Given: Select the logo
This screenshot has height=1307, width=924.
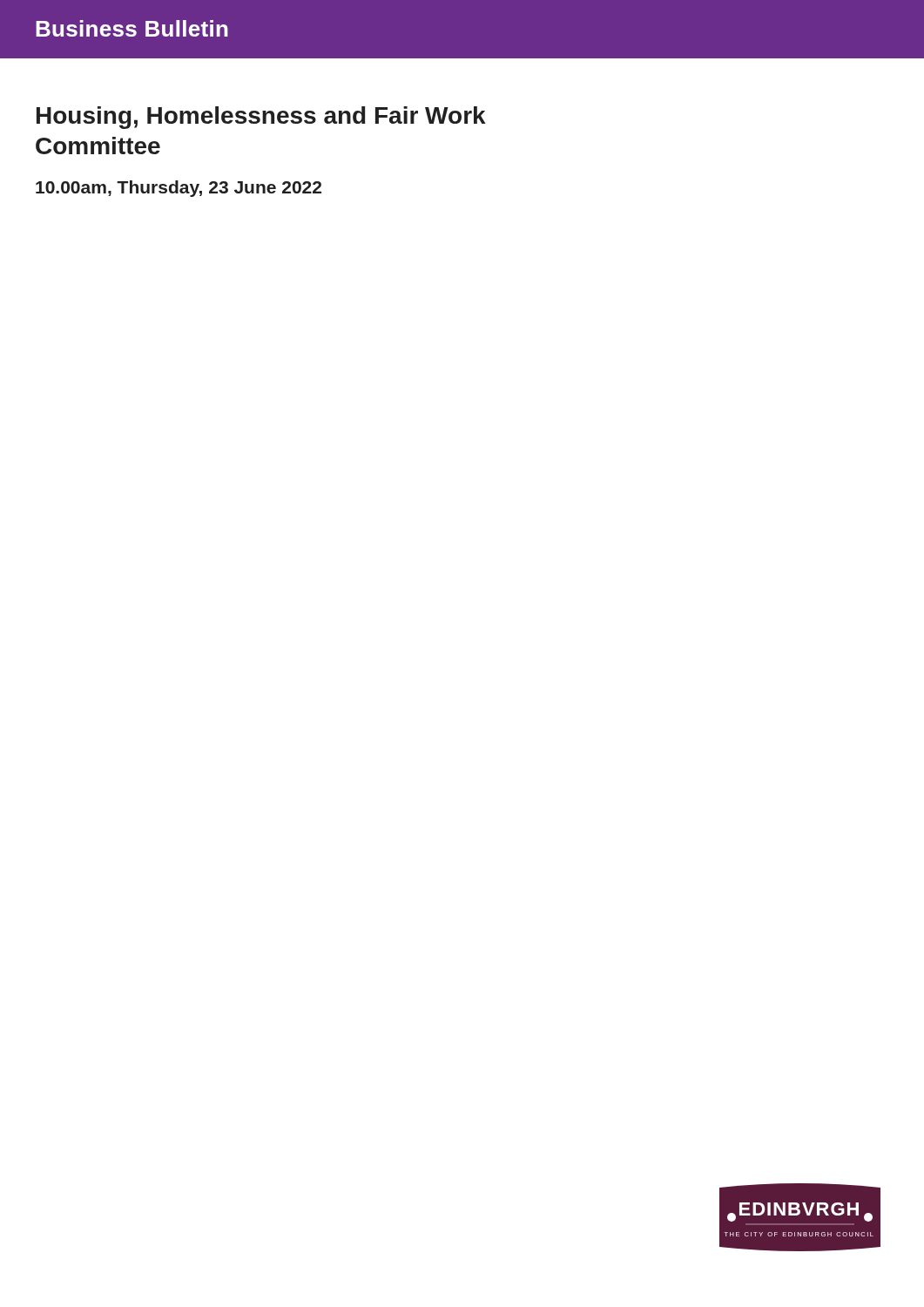Looking at the screenshot, I should [800, 1219].
